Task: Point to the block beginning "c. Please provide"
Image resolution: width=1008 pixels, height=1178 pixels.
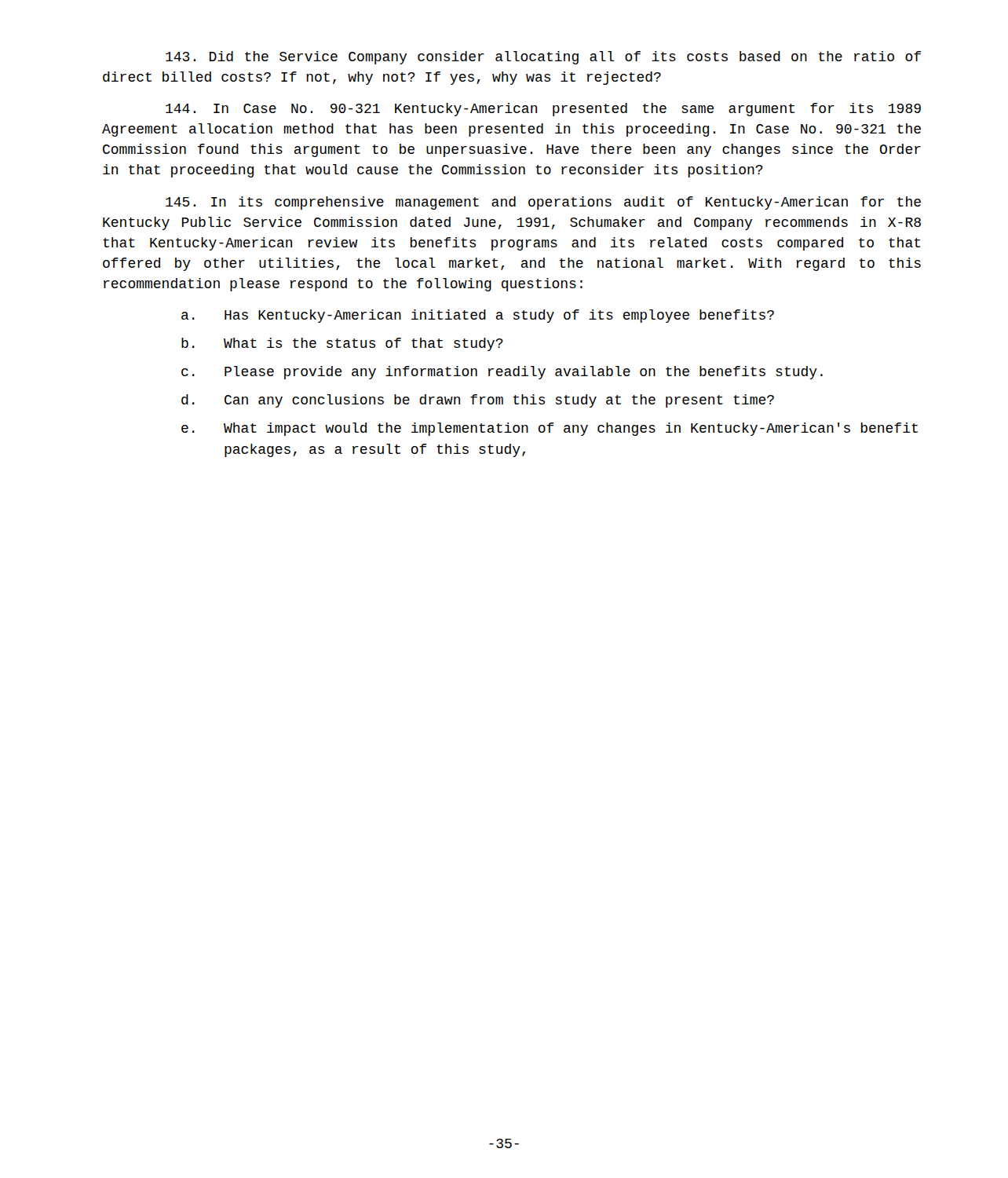Action: point(503,372)
